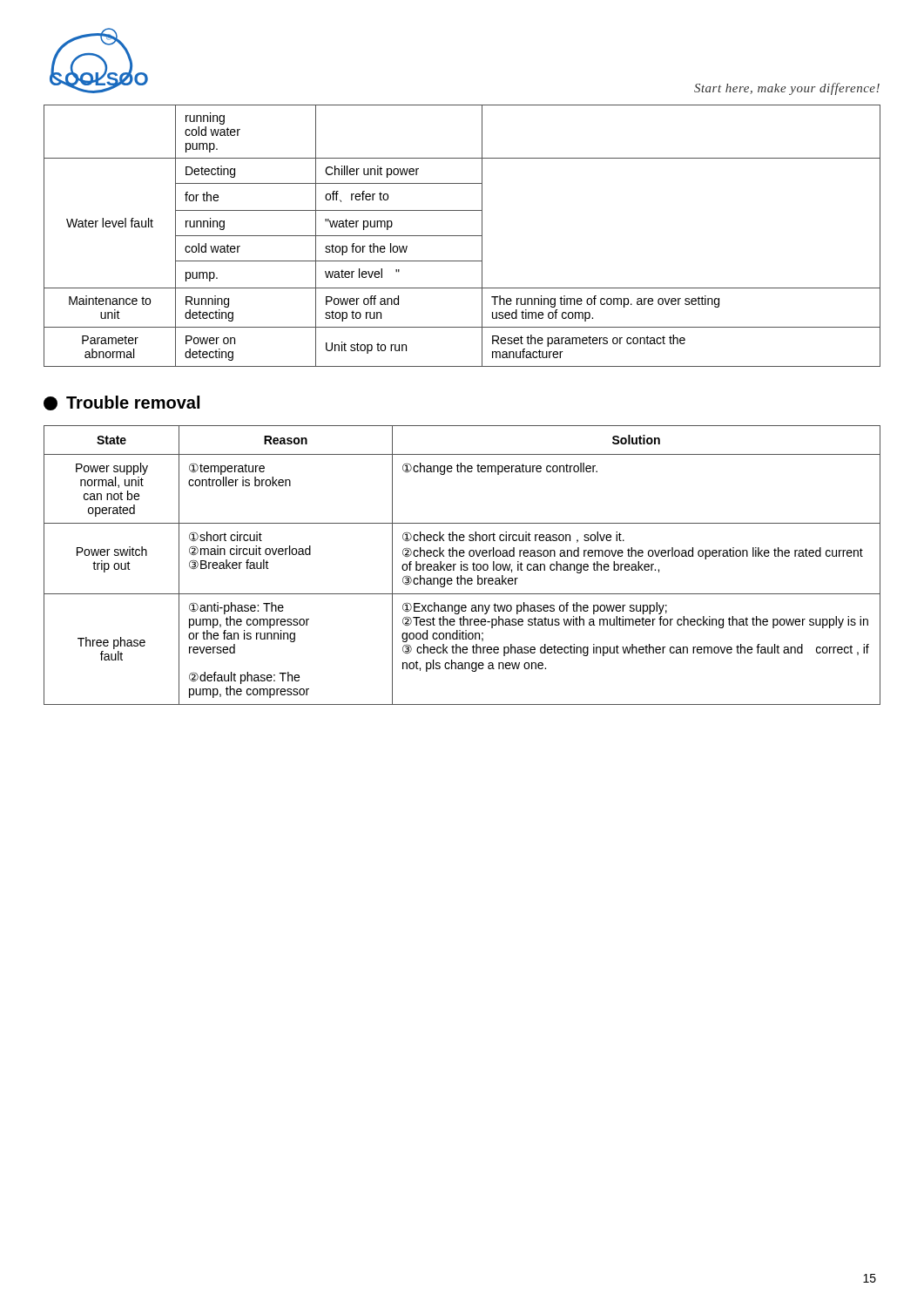Click on the logo
924x1307 pixels.
[x=100, y=61]
